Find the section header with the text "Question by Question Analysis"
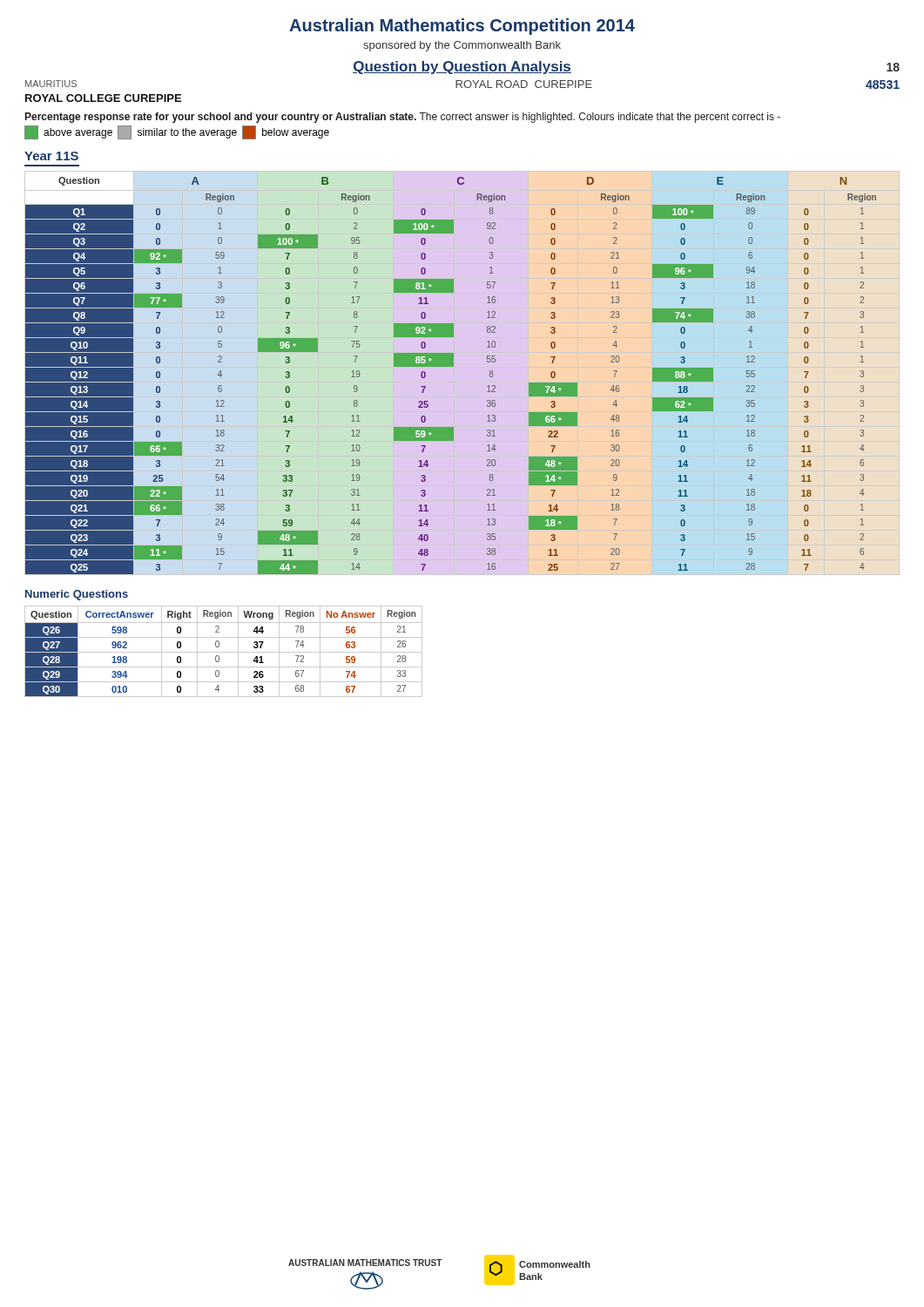The width and height of the screenshot is (924, 1307). click(x=462, y=67)
